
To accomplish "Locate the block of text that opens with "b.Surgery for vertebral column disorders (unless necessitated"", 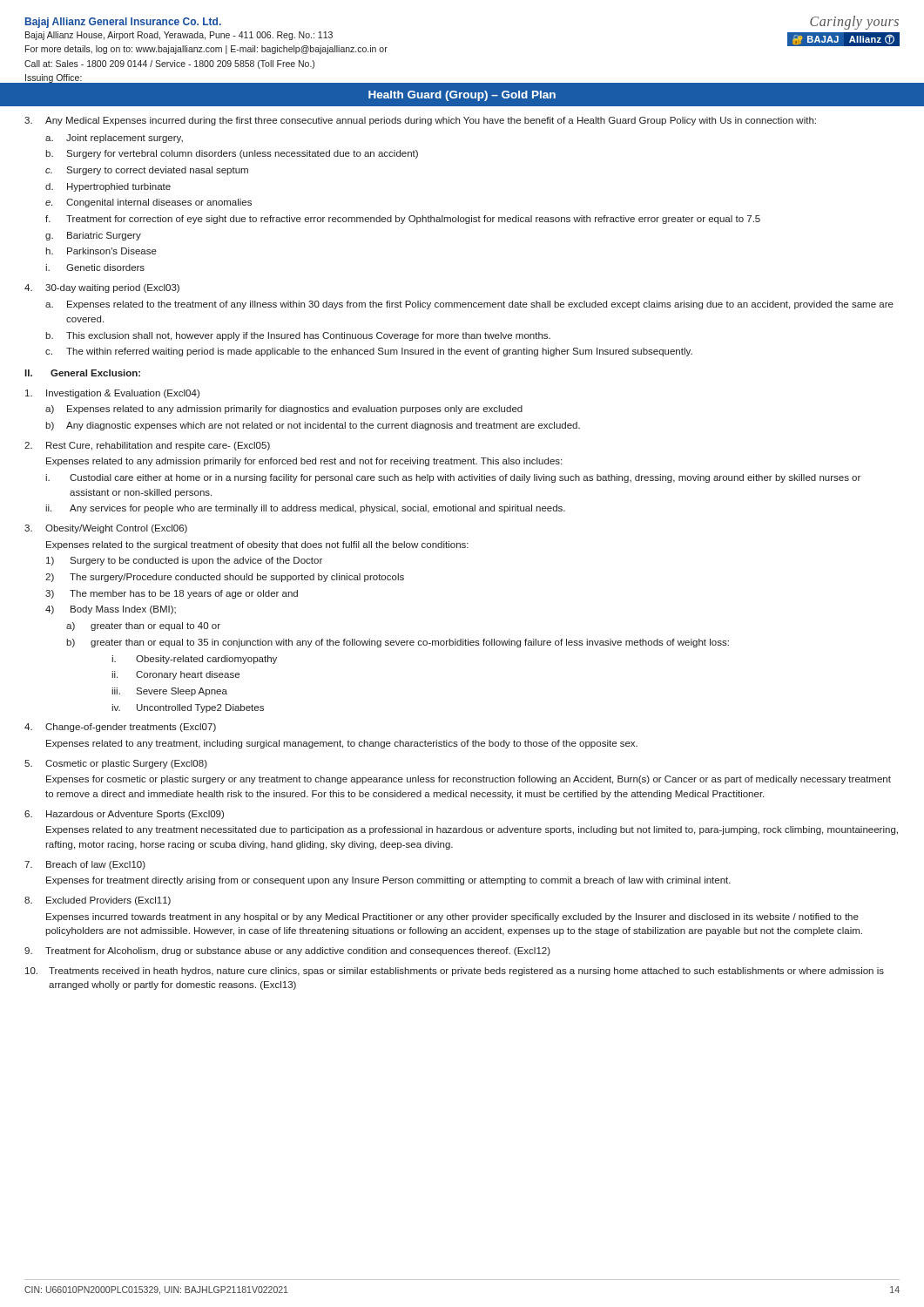I will 232,154.
